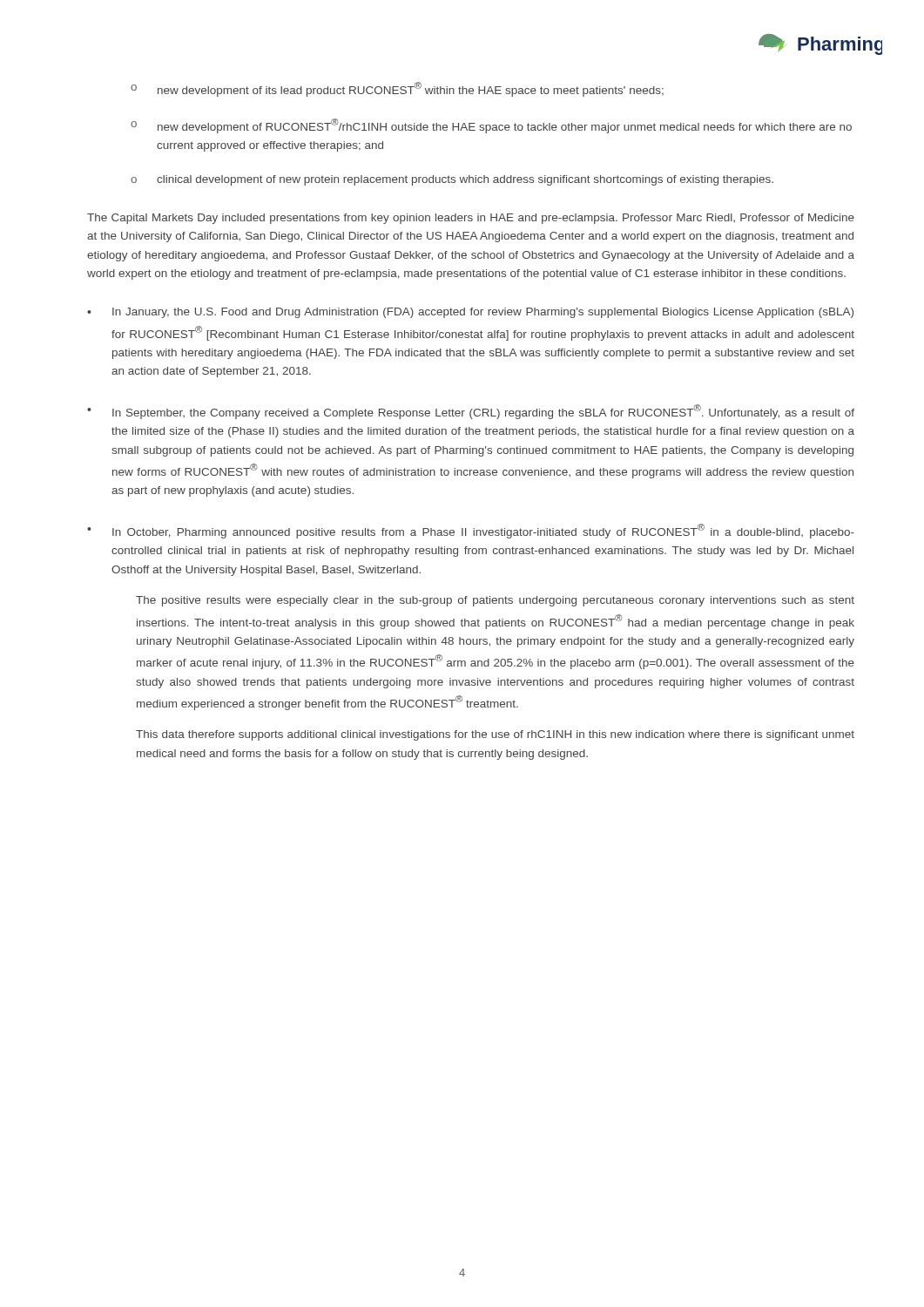Point to the passage starting "This data therefore supports additional clinical investigations for"
This screenshot has width=924, height=1307.
[x=495, y=744]
